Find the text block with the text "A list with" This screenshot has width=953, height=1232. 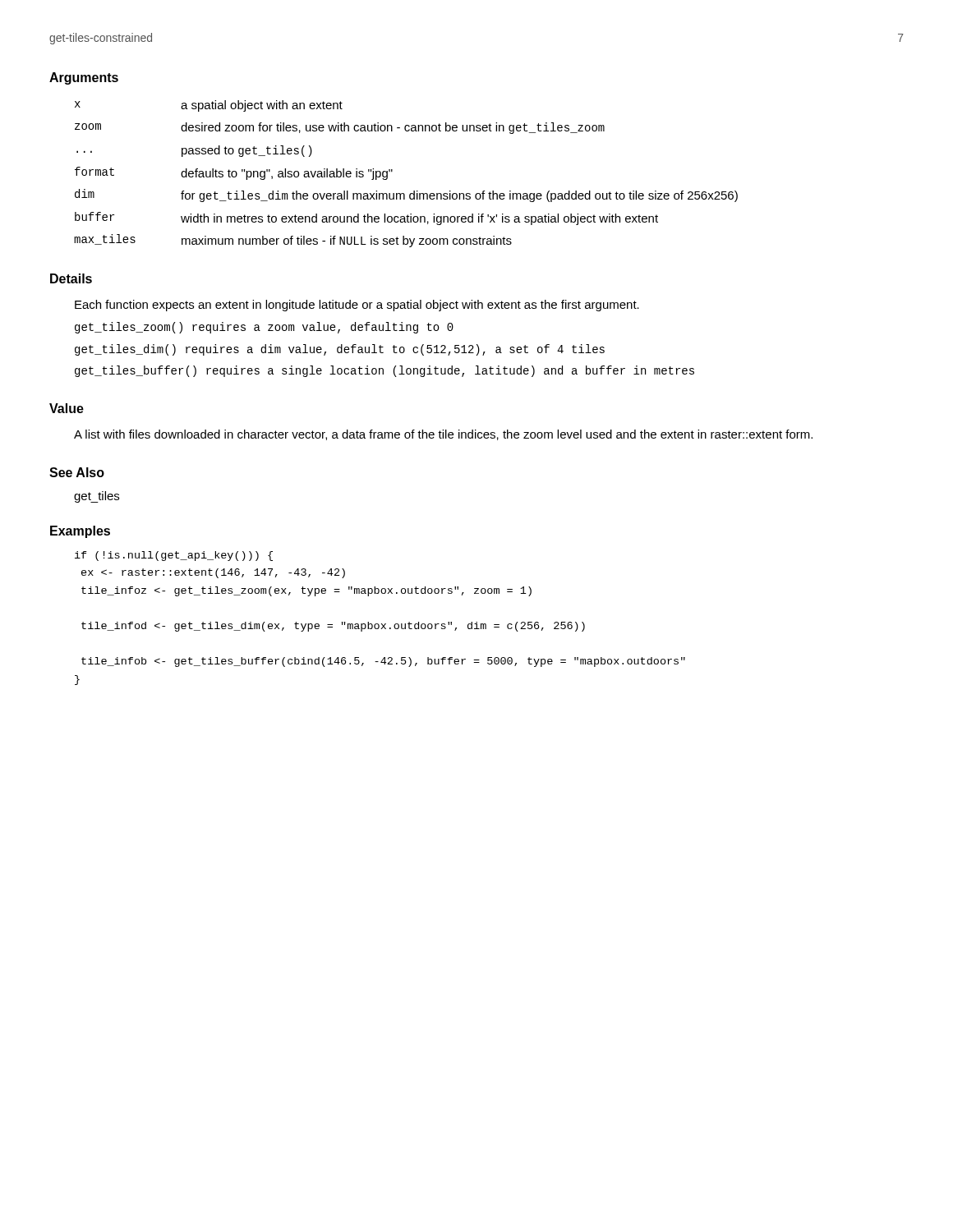pos(444,434)
